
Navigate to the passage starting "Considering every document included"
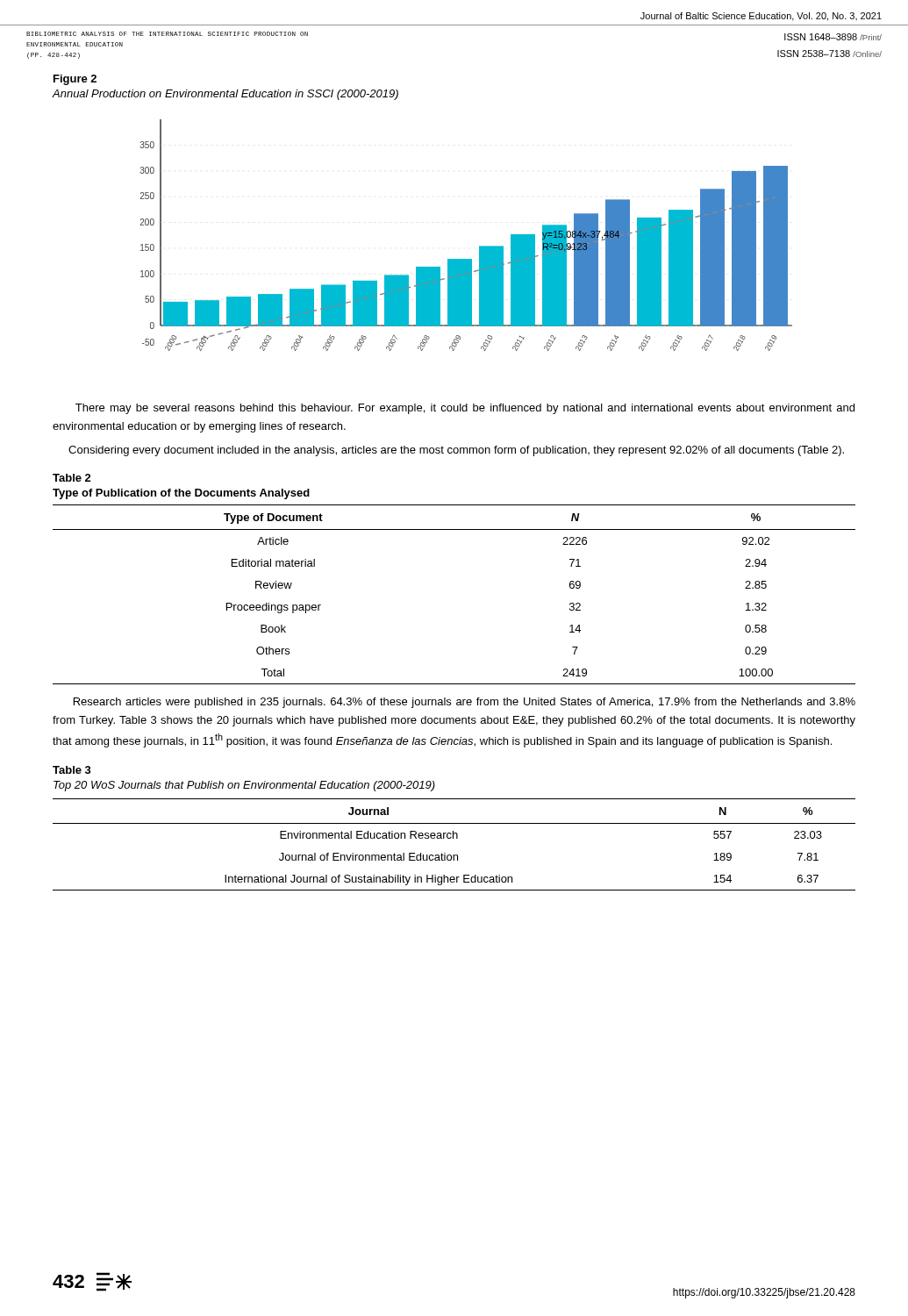coord(449,449)
